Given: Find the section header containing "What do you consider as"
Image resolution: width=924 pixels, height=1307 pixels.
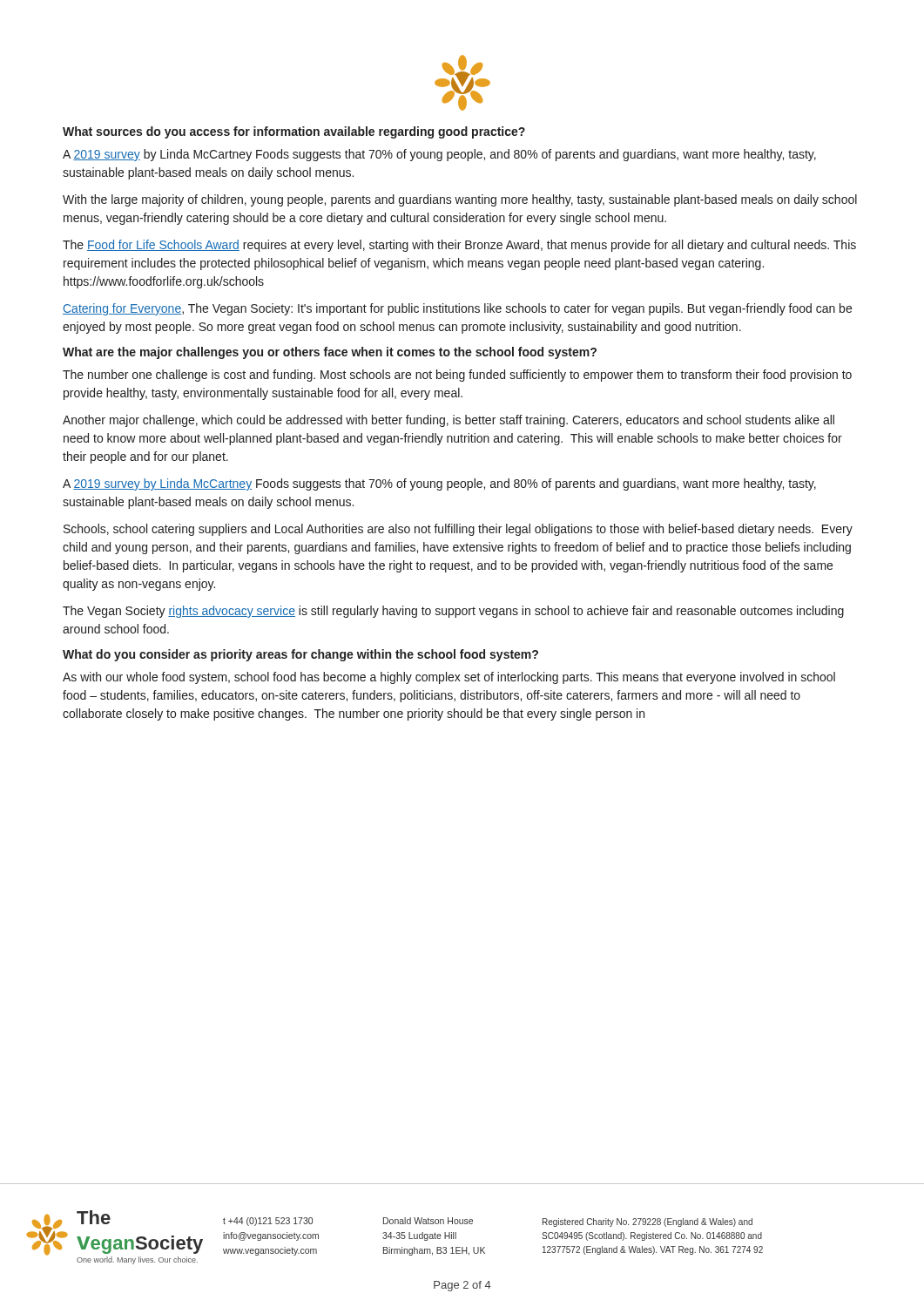Looking at the screenshot, I should pyautogui.click(x=301, y=654).
